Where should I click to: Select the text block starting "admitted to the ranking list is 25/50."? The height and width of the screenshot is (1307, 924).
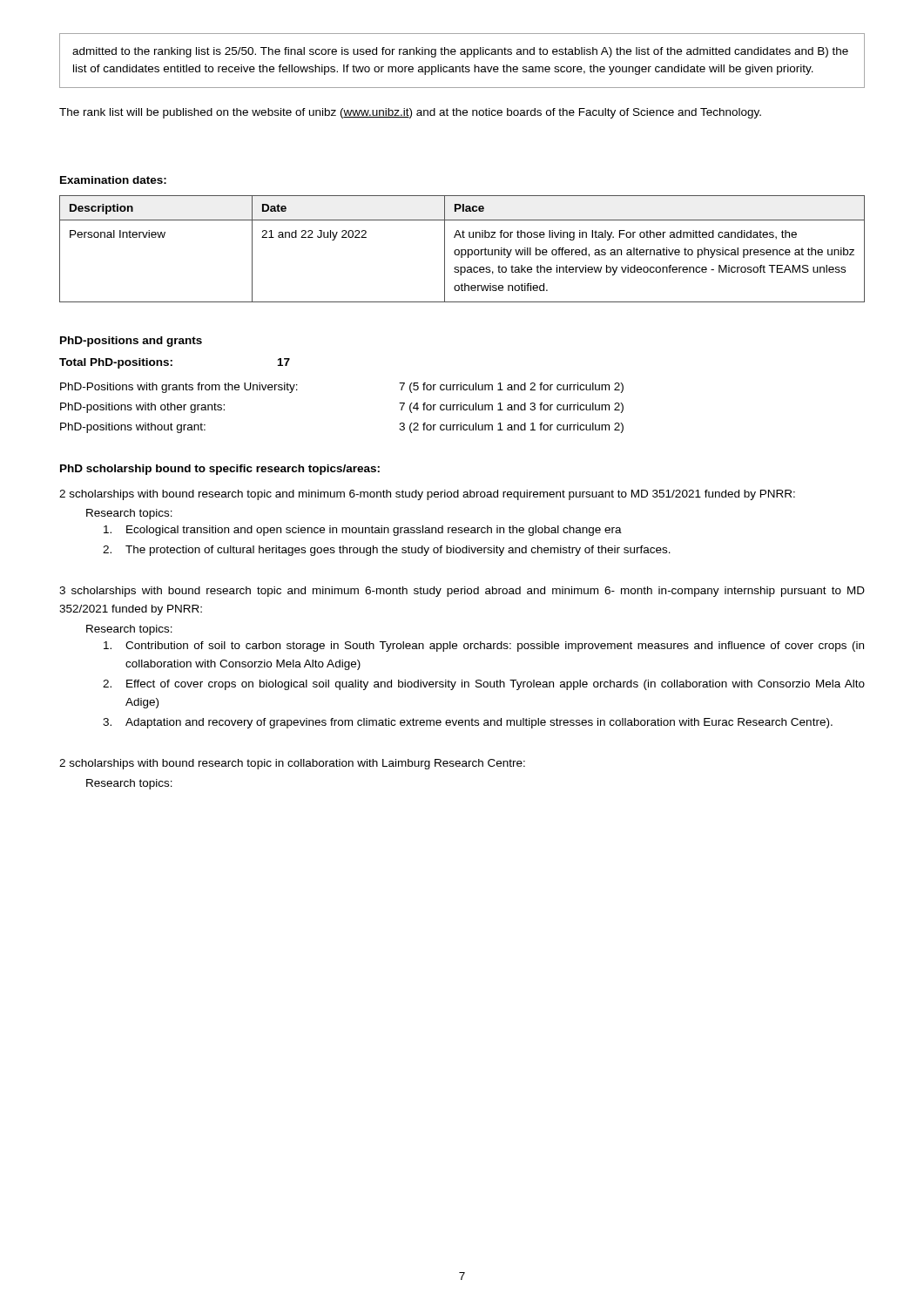(460, 60)
